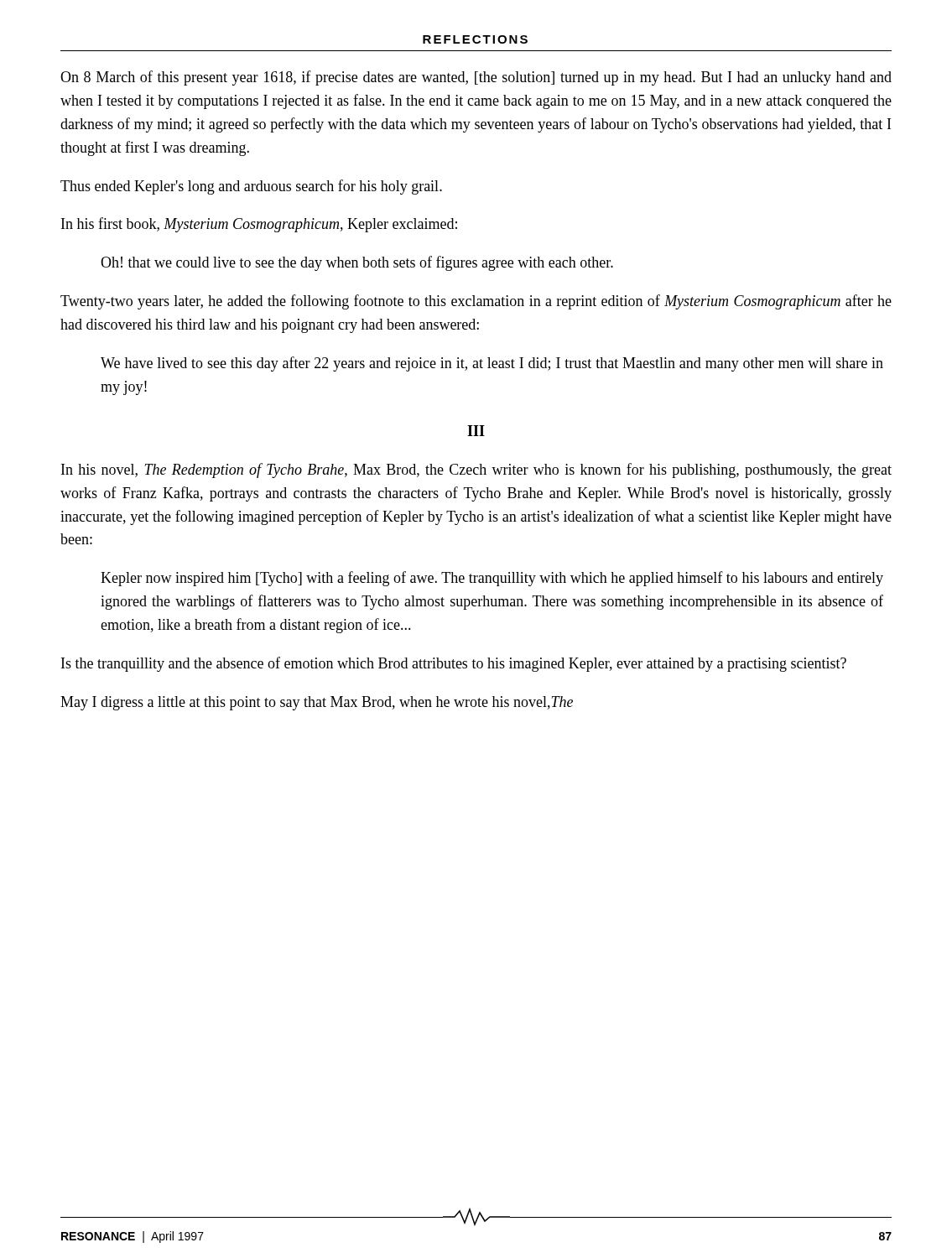This screenshot has height=1258, width=952.
Task: Select the passage starting "Thus ended Kepler's"
Action: point(251,186)
